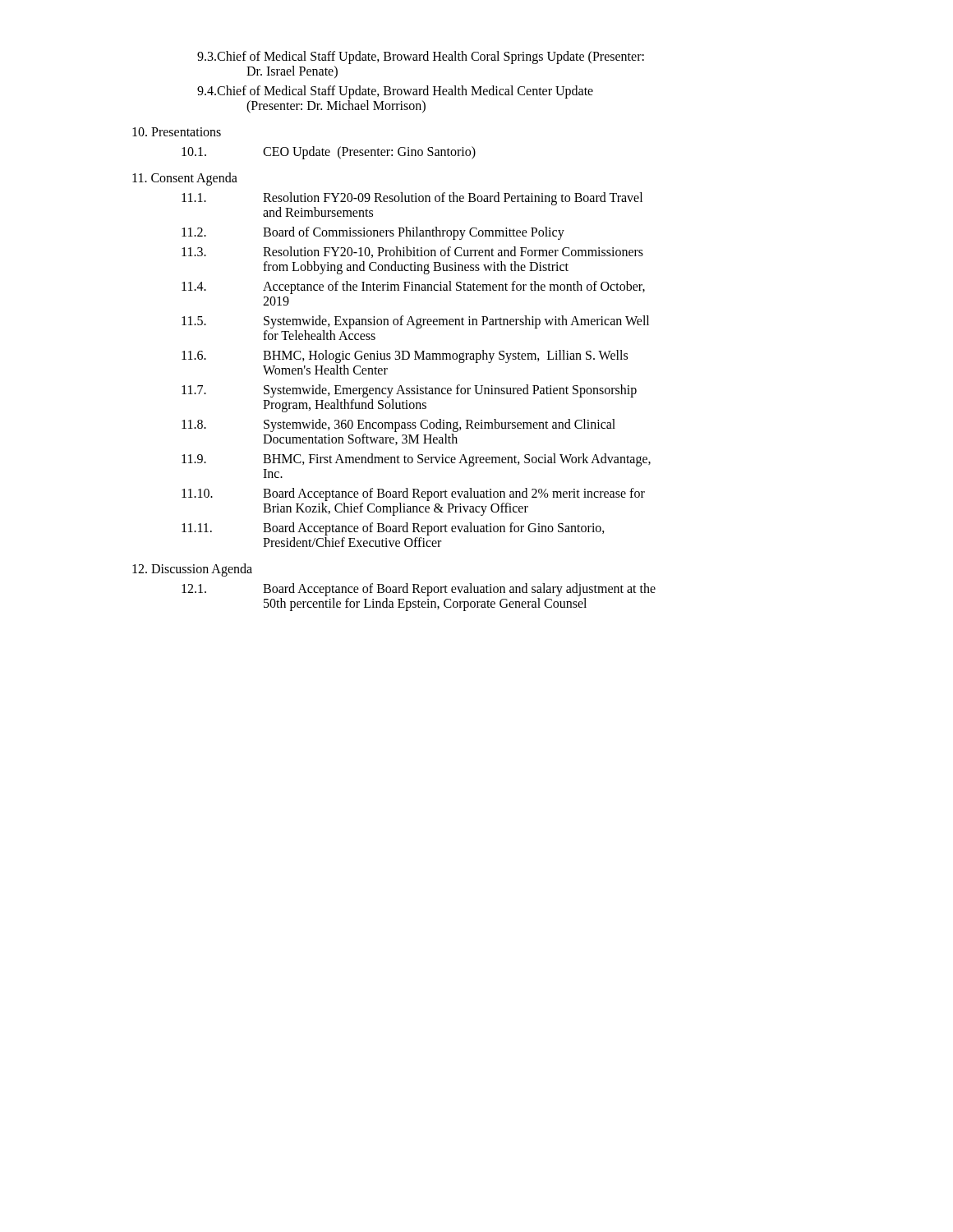The width and height of the screenshot is (953, 1232).
Task: Click on the region starting "12.1. Board Acceptance of Board Report"
Action: 526,596
